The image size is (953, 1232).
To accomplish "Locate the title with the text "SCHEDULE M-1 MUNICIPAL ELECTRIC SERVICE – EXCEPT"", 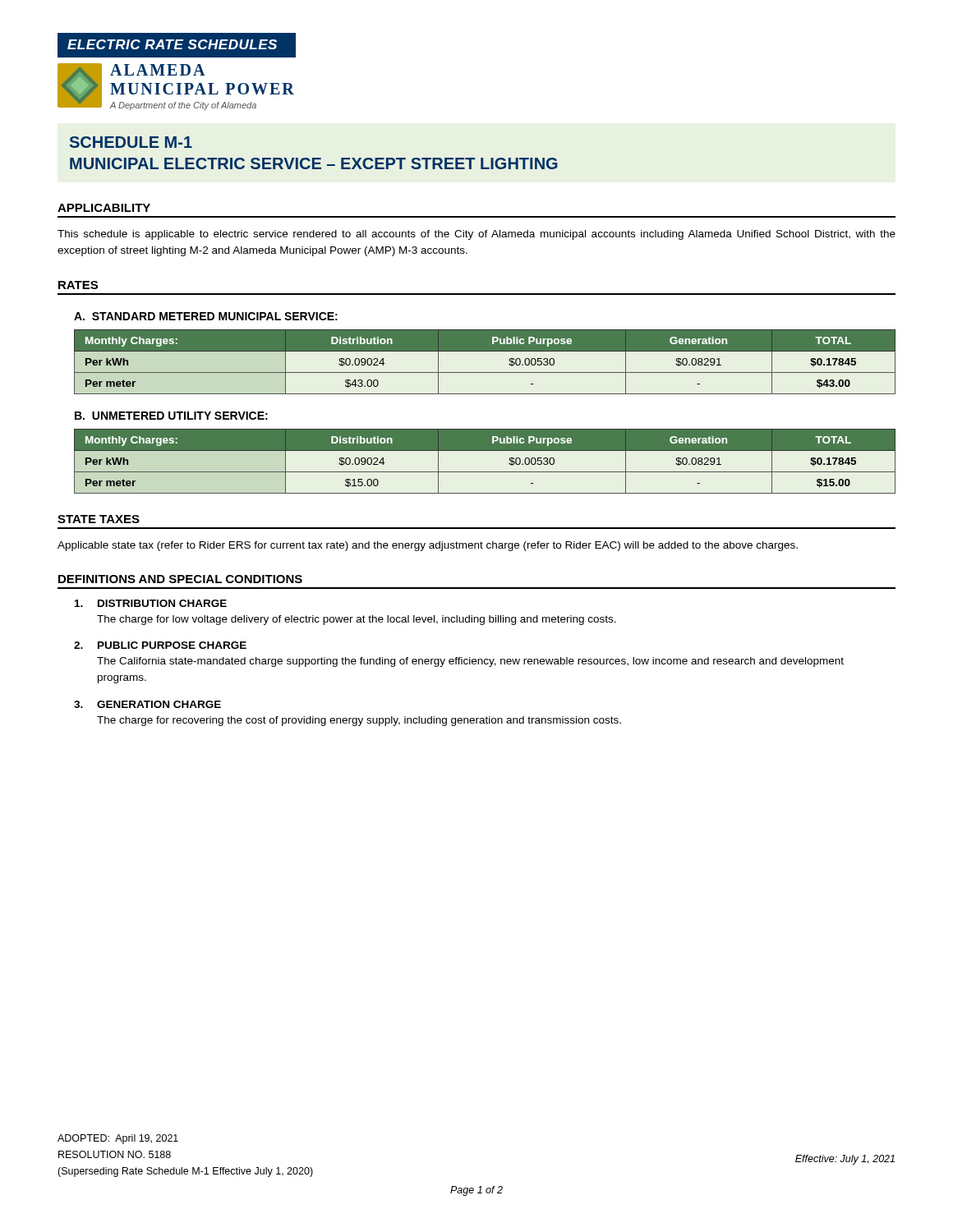I will 476,153.
